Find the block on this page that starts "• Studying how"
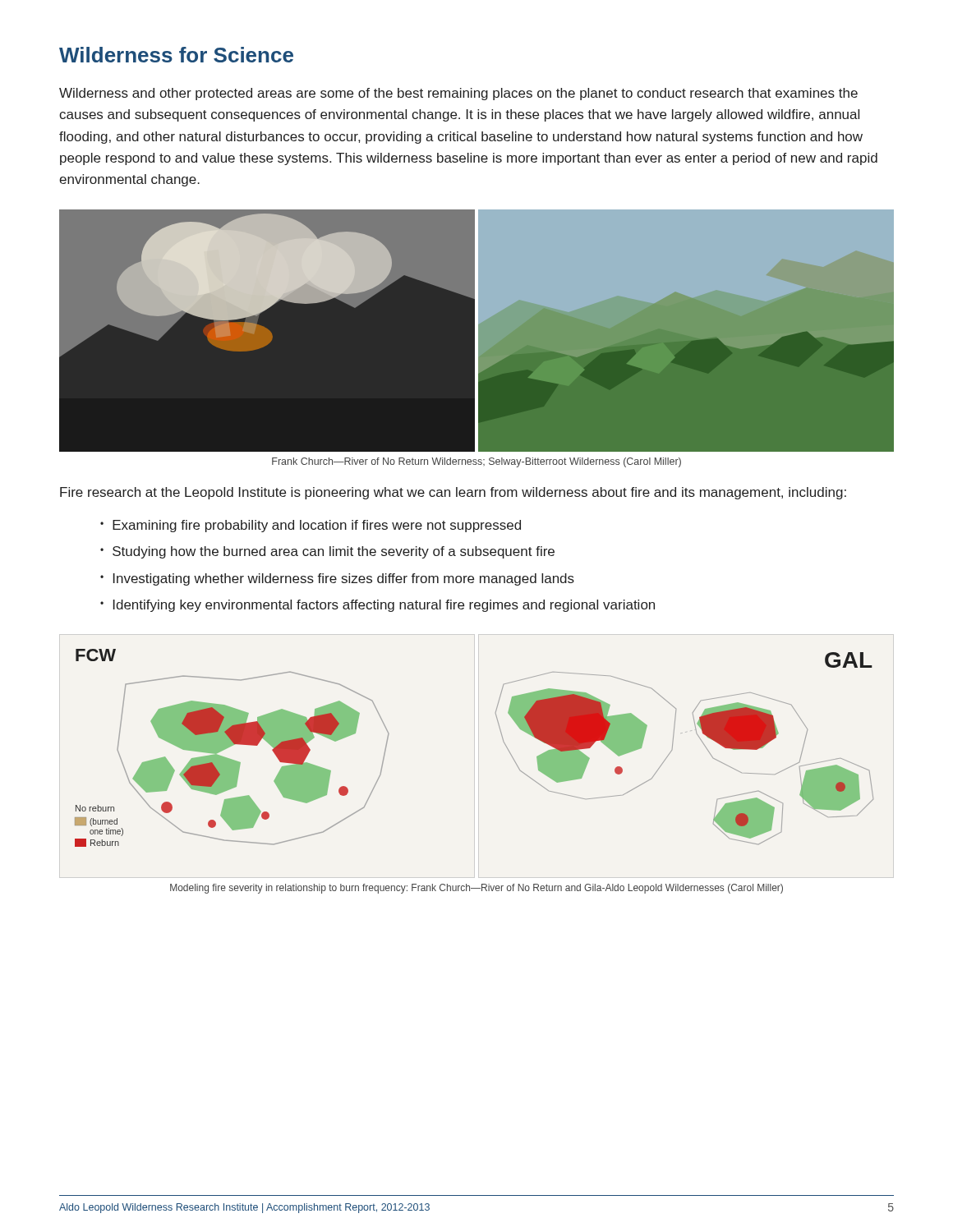953x1232 pixels. point(328,552)
